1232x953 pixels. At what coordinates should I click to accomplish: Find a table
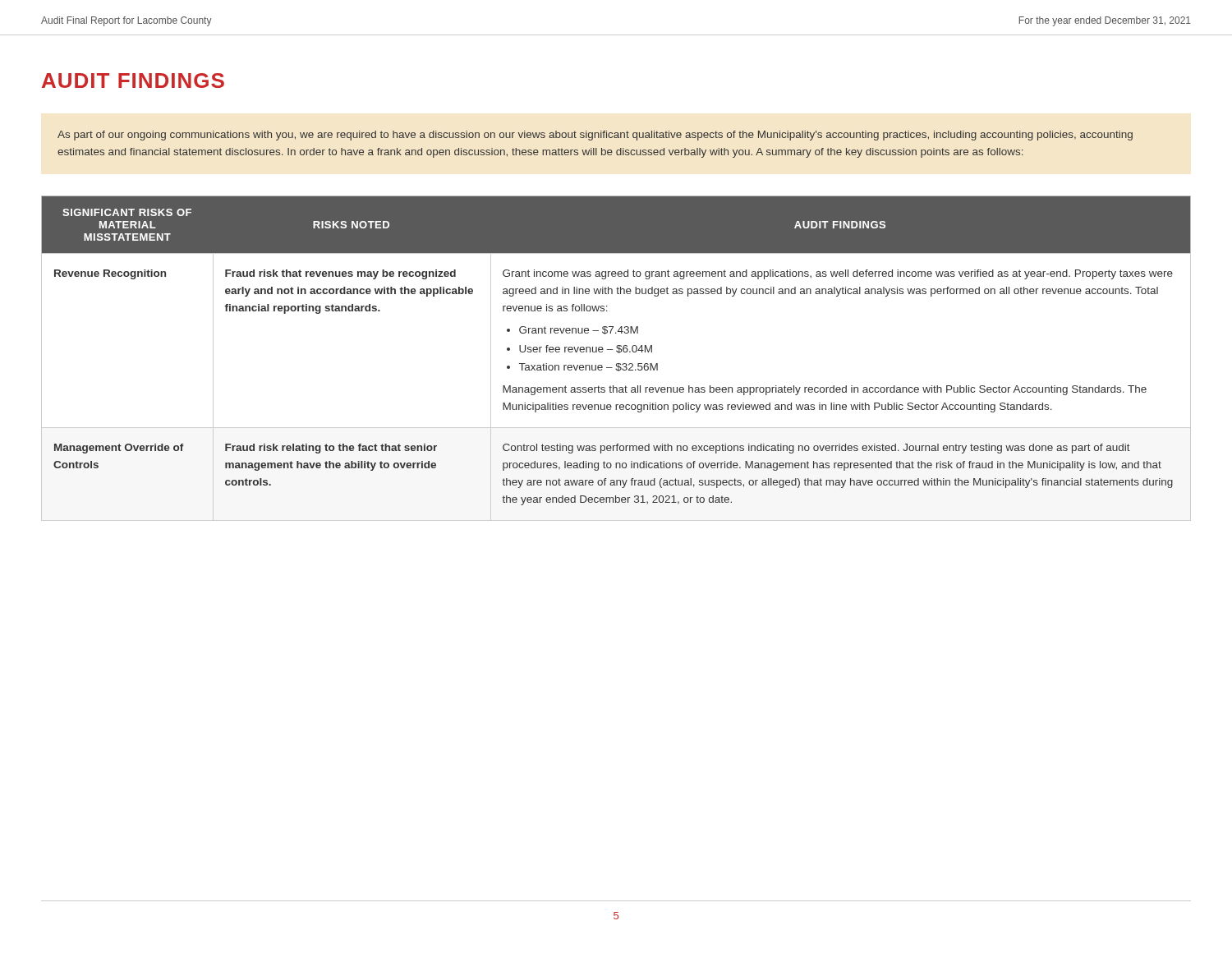click(x=616, y=358)
